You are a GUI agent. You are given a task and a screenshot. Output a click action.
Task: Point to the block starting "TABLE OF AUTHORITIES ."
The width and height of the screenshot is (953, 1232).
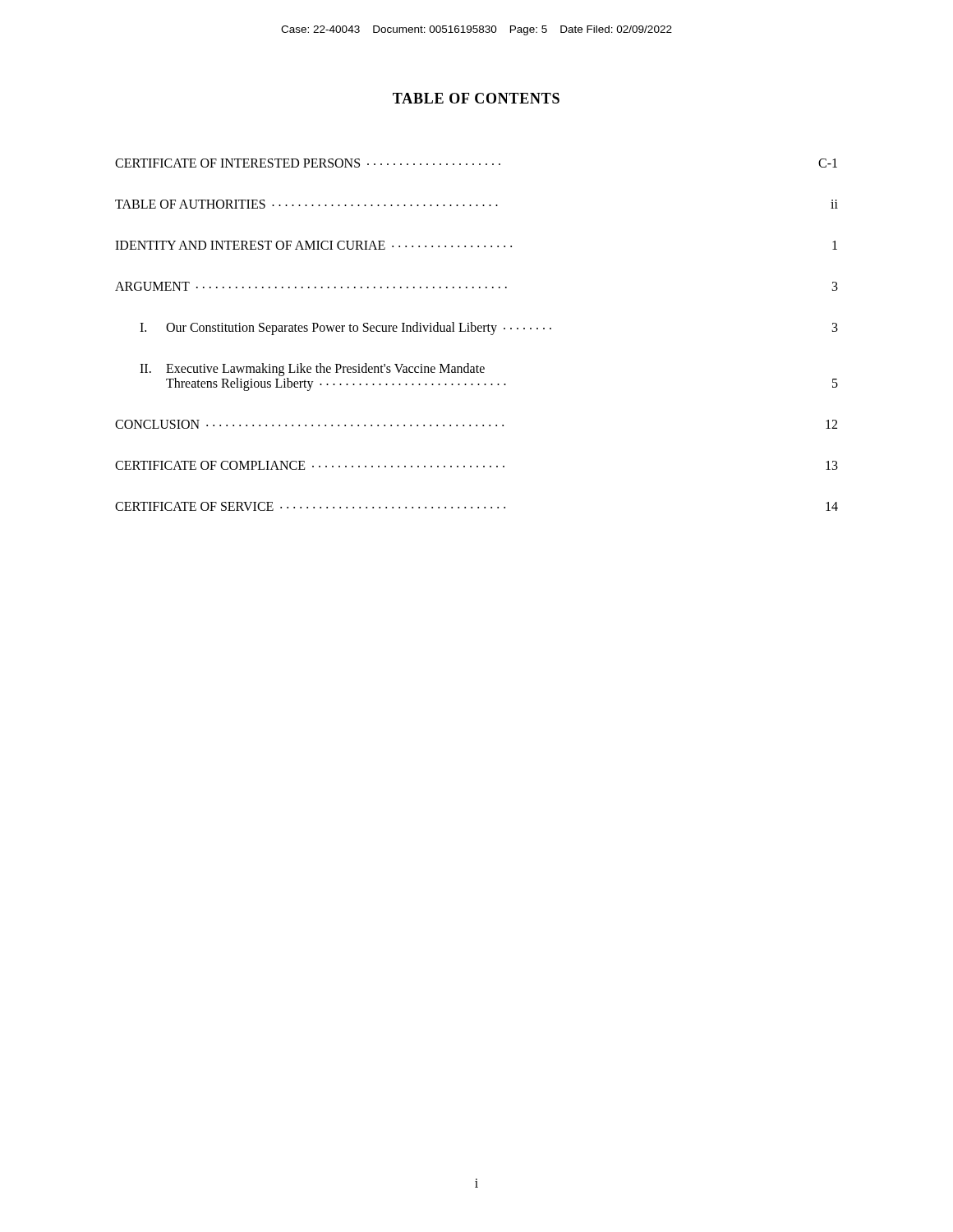476,205
